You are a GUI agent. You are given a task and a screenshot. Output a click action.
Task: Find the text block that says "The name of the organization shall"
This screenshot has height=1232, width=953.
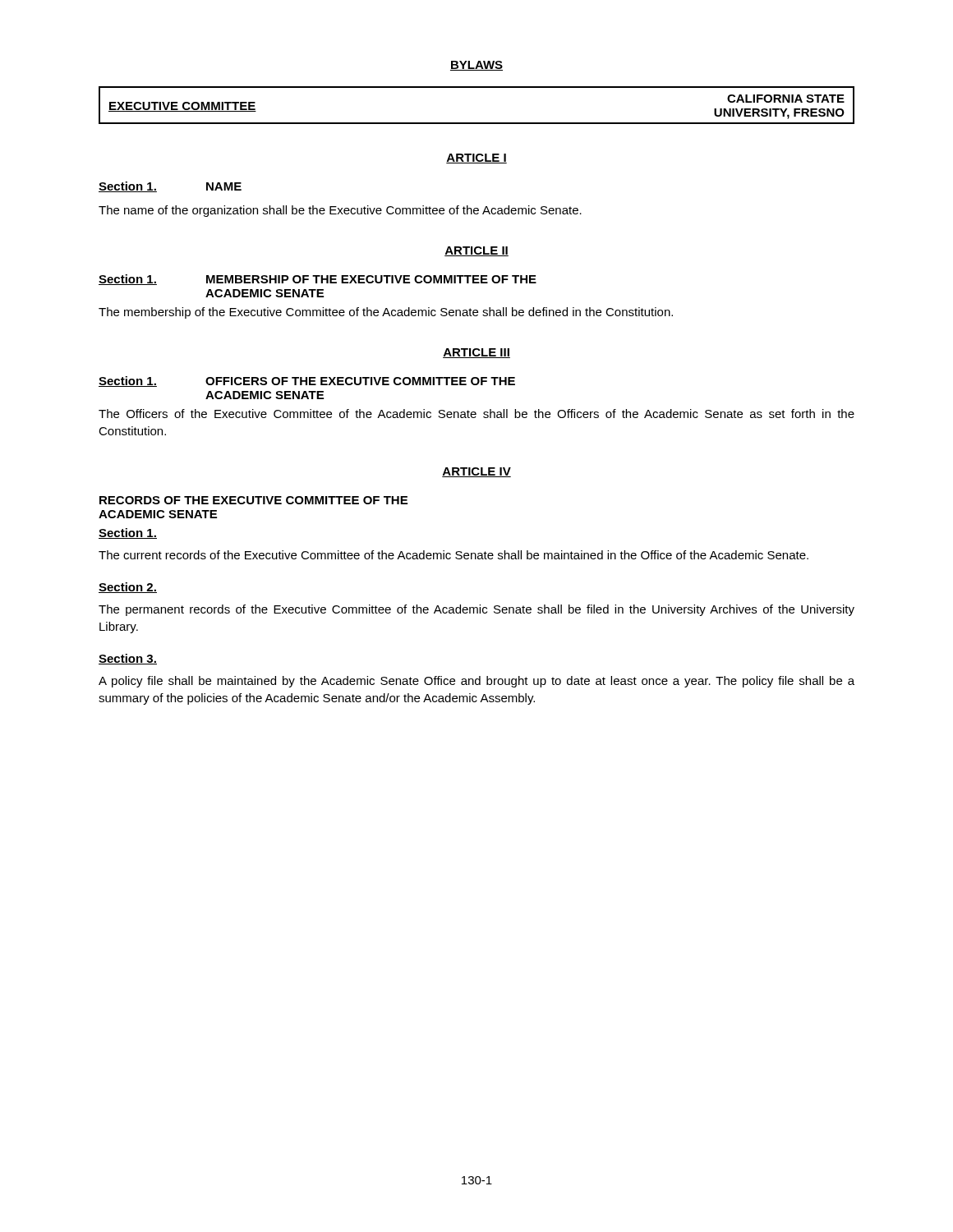(x=340, y=210)
